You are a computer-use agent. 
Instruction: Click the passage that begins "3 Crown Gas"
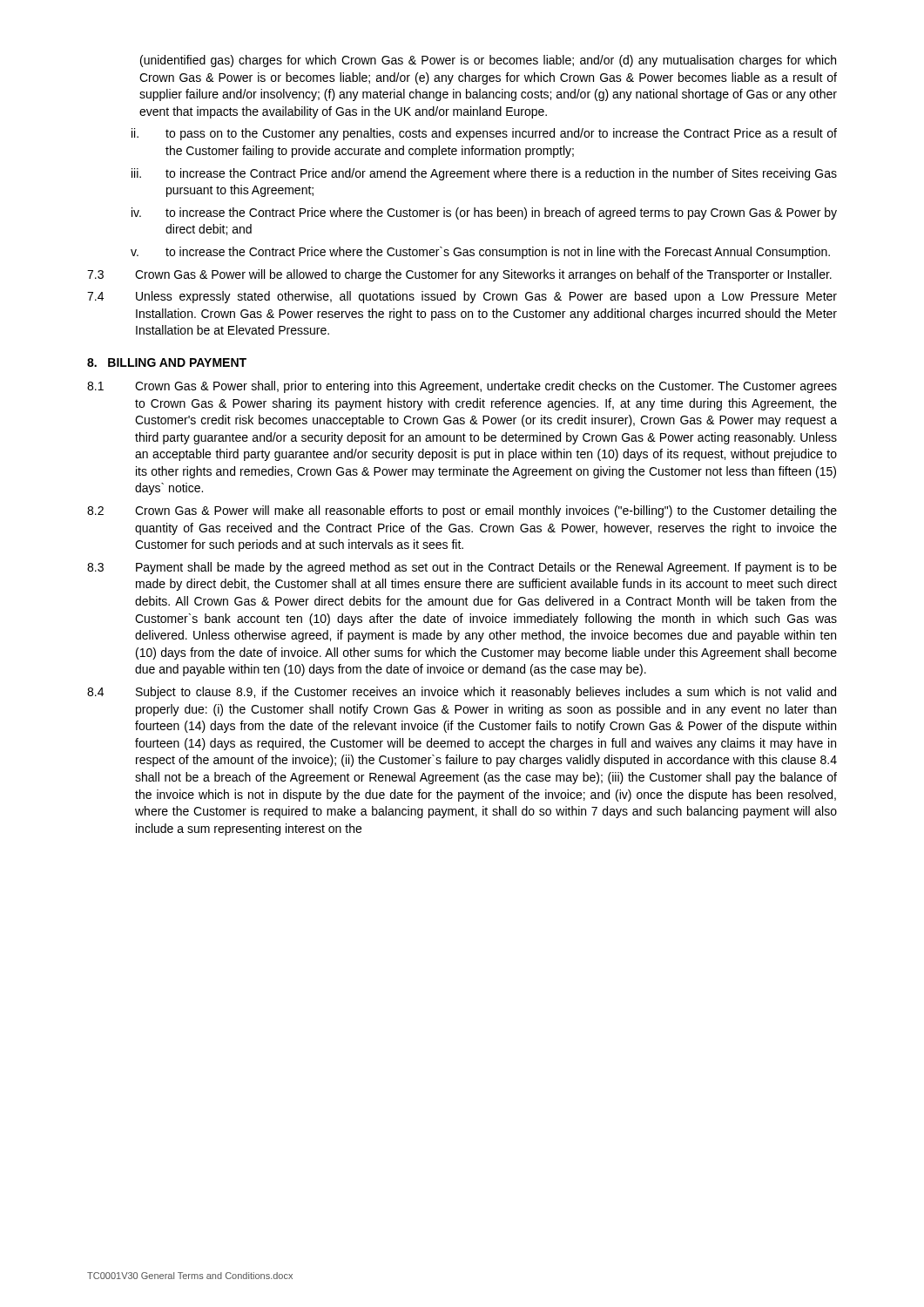[462, 275]
